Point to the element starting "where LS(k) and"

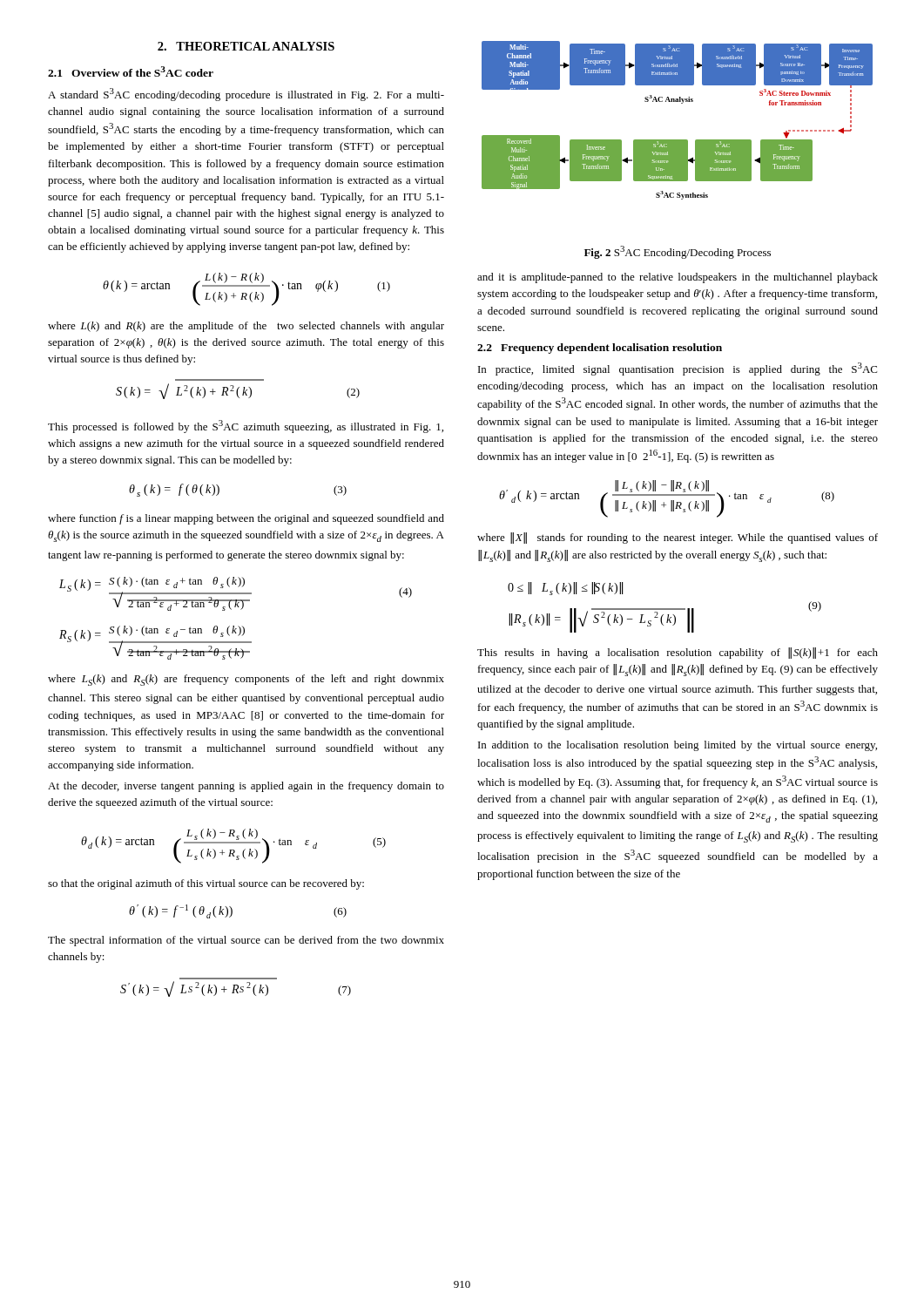[246, 721]
